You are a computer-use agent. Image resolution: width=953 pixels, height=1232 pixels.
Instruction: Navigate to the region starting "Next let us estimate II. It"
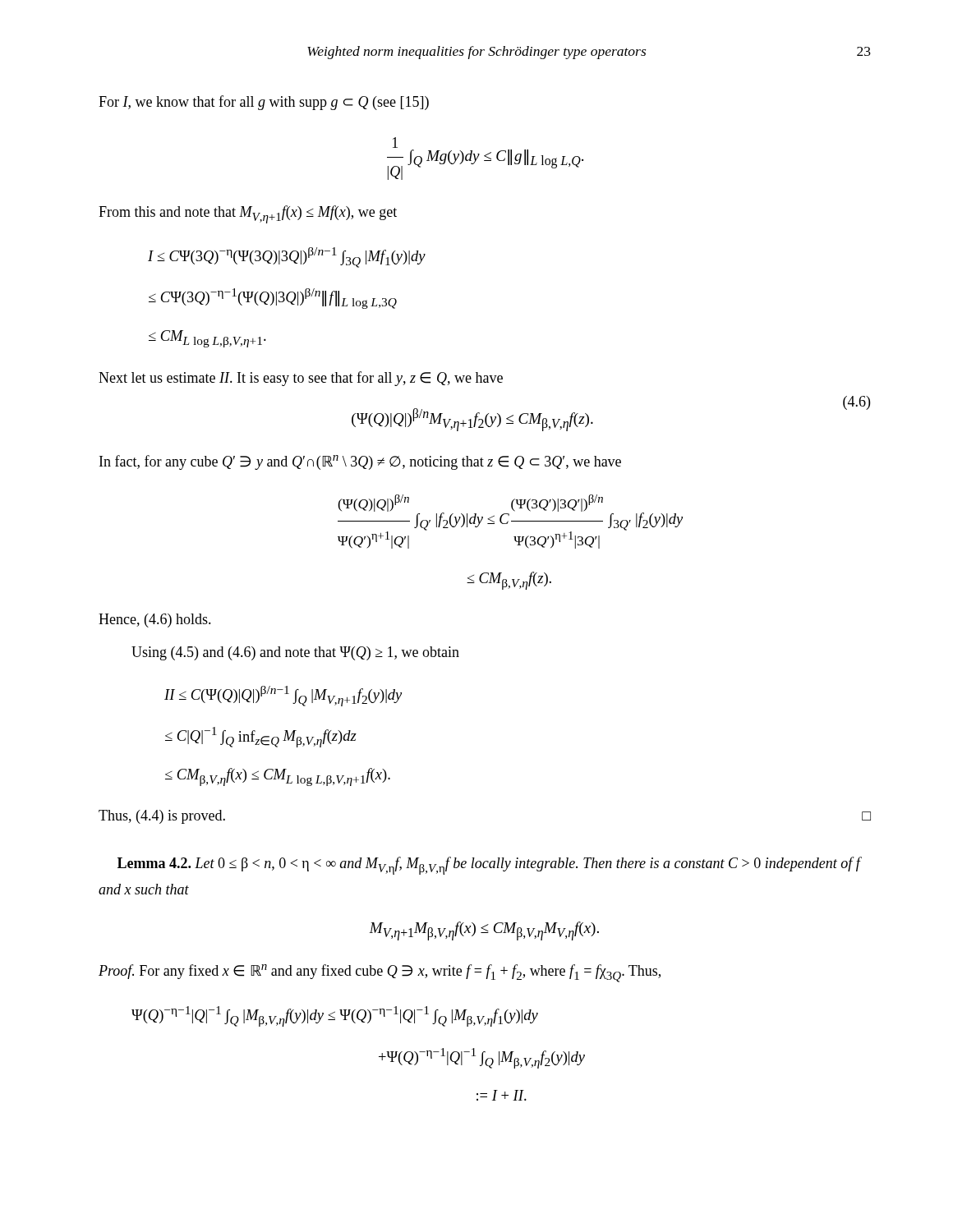click(x=301, y=377)
